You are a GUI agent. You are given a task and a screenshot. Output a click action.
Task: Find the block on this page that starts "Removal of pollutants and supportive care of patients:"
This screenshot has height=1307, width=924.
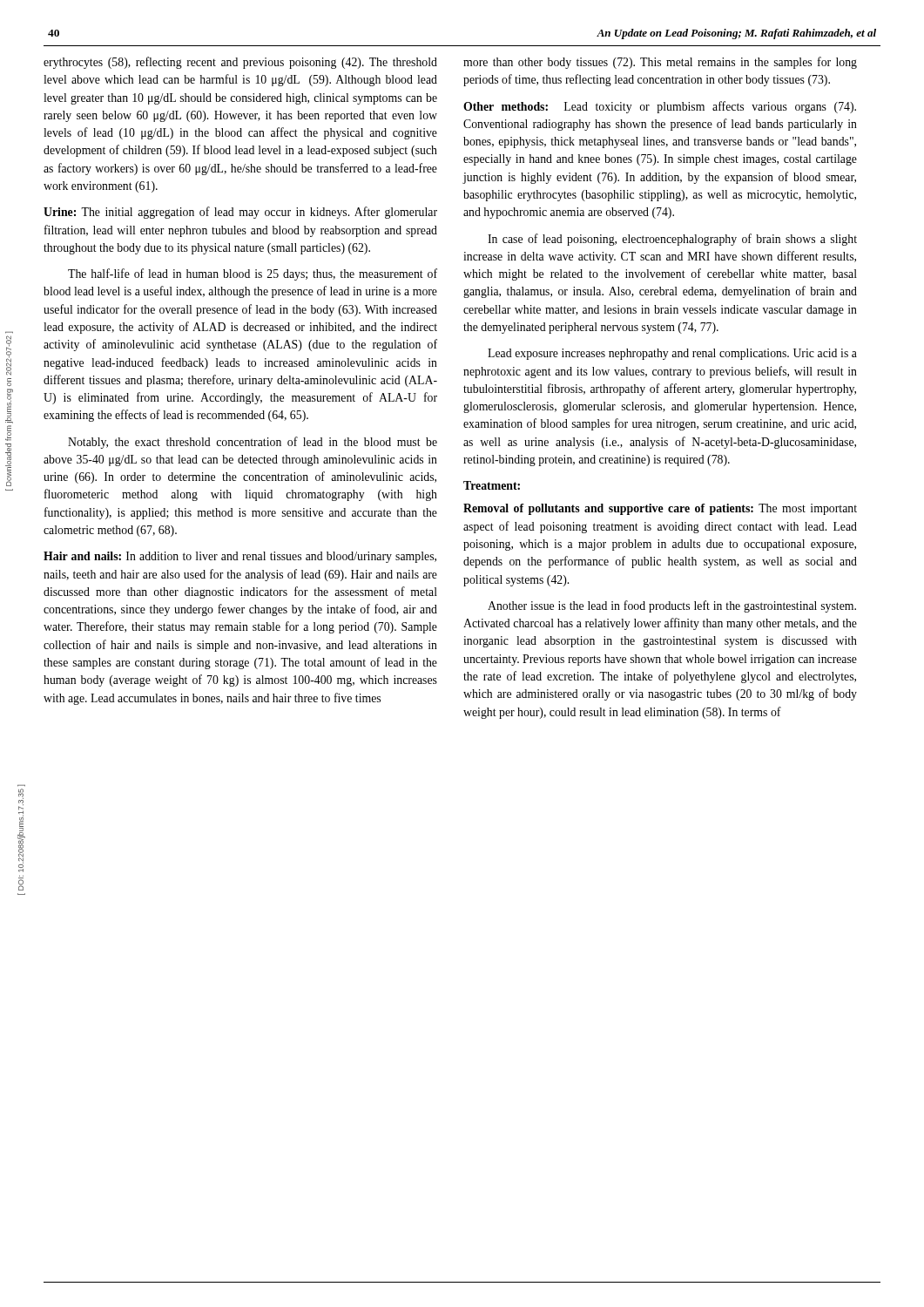point(660,545)
